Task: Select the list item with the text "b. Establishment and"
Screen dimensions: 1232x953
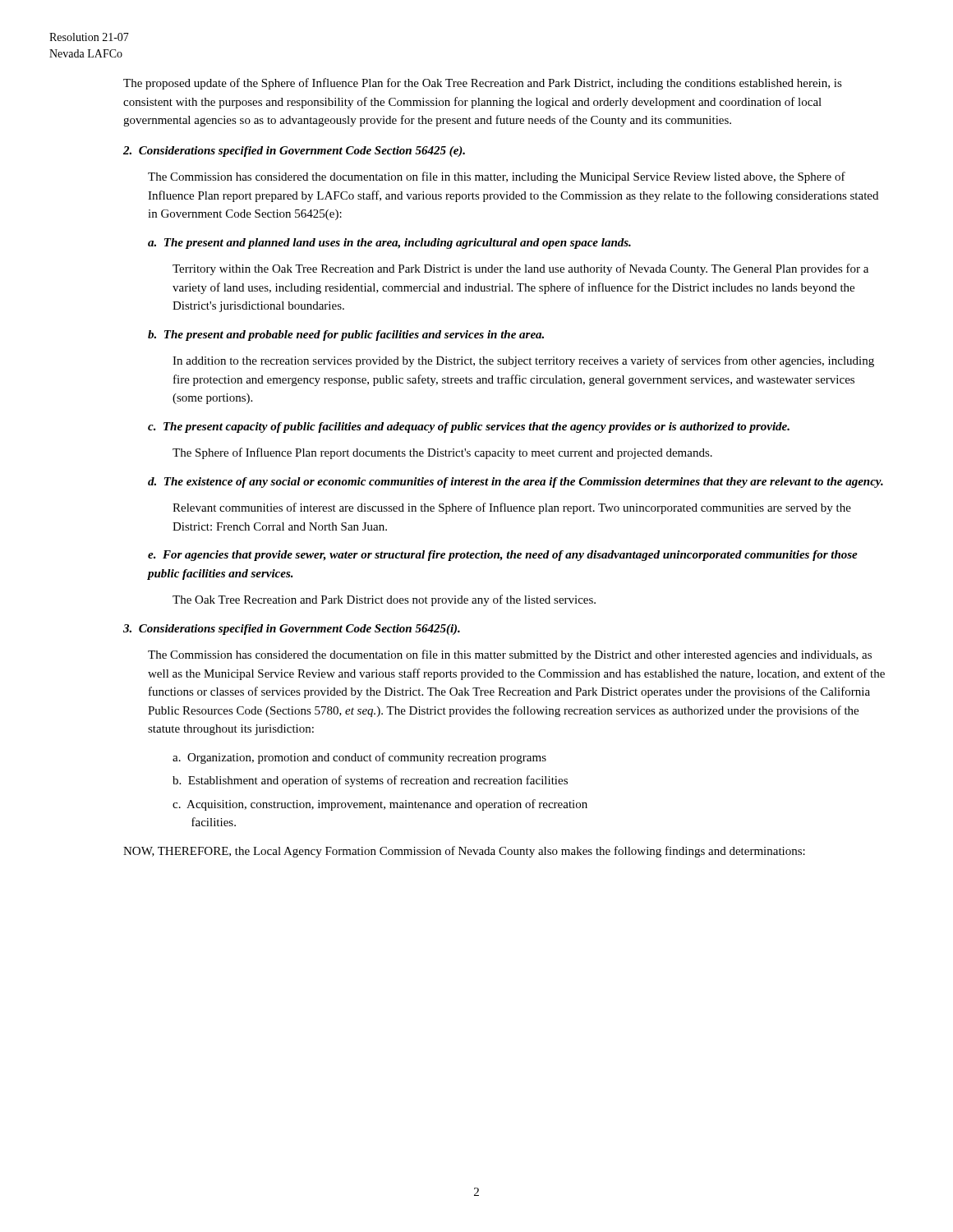Action: [x=370, y=780]
